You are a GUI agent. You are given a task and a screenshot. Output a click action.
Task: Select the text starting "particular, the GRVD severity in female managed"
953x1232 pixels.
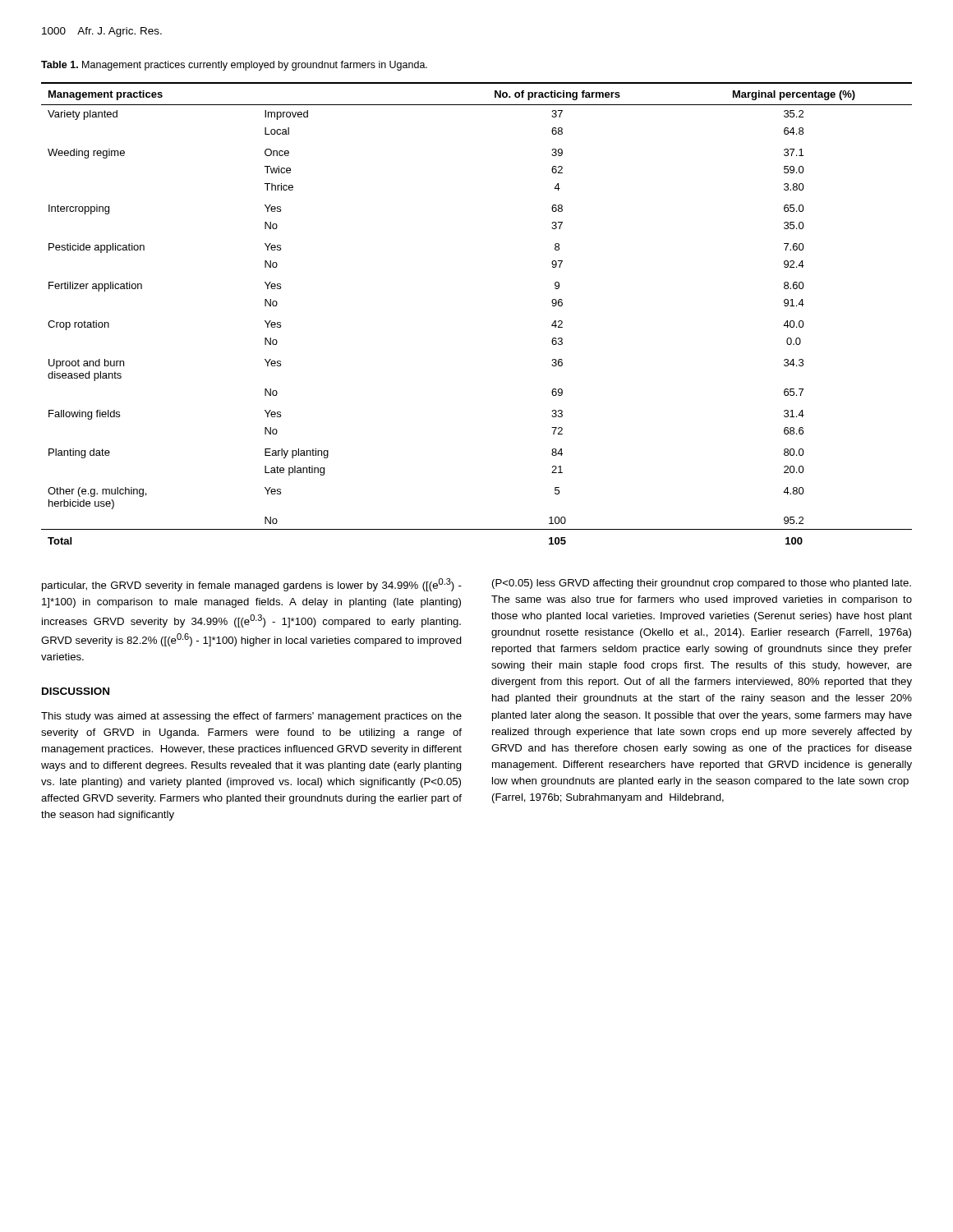251,620
